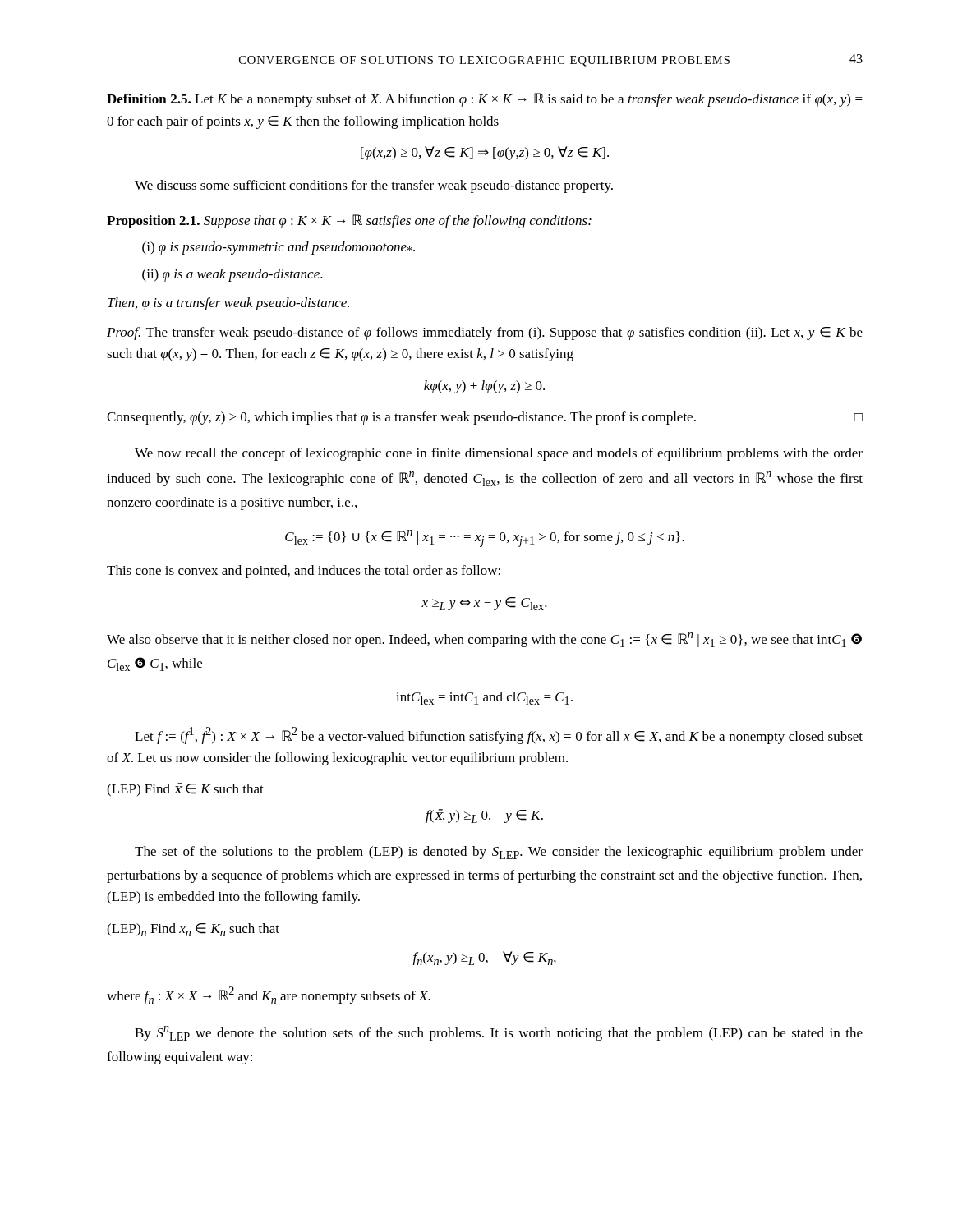Locate the formula that says "Clex := {0} ∪ {x ∈"
The image size is (953, 1232).
click(x=485, y=536)
